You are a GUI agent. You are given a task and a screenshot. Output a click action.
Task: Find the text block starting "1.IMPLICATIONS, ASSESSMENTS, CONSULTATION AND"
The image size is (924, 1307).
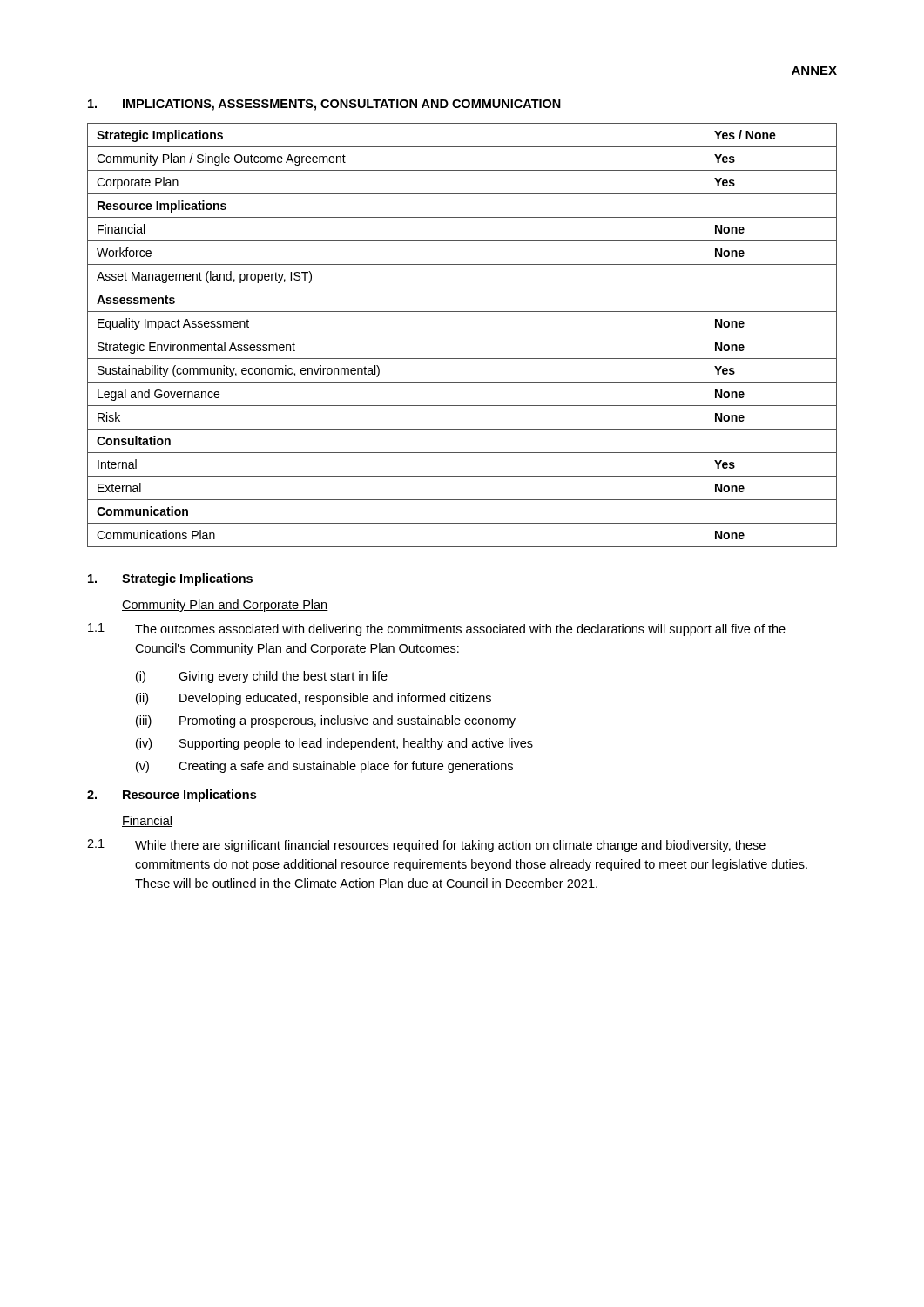(324, 104)
